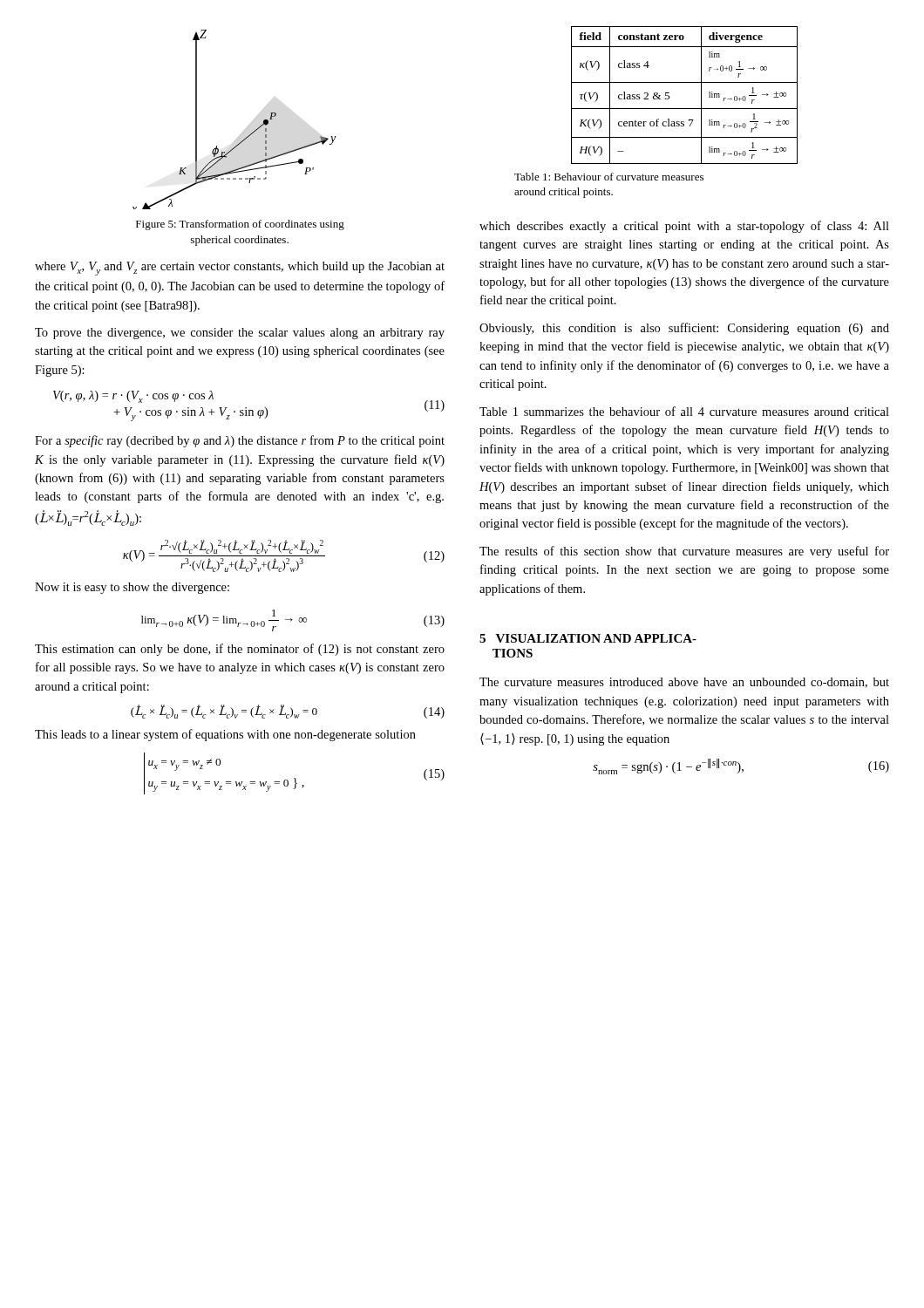The height and width of the screenshot is (1308, 924).
Task: Find the block on this page that starts "where Vx, Vy and"
Action: click(240, 286)
